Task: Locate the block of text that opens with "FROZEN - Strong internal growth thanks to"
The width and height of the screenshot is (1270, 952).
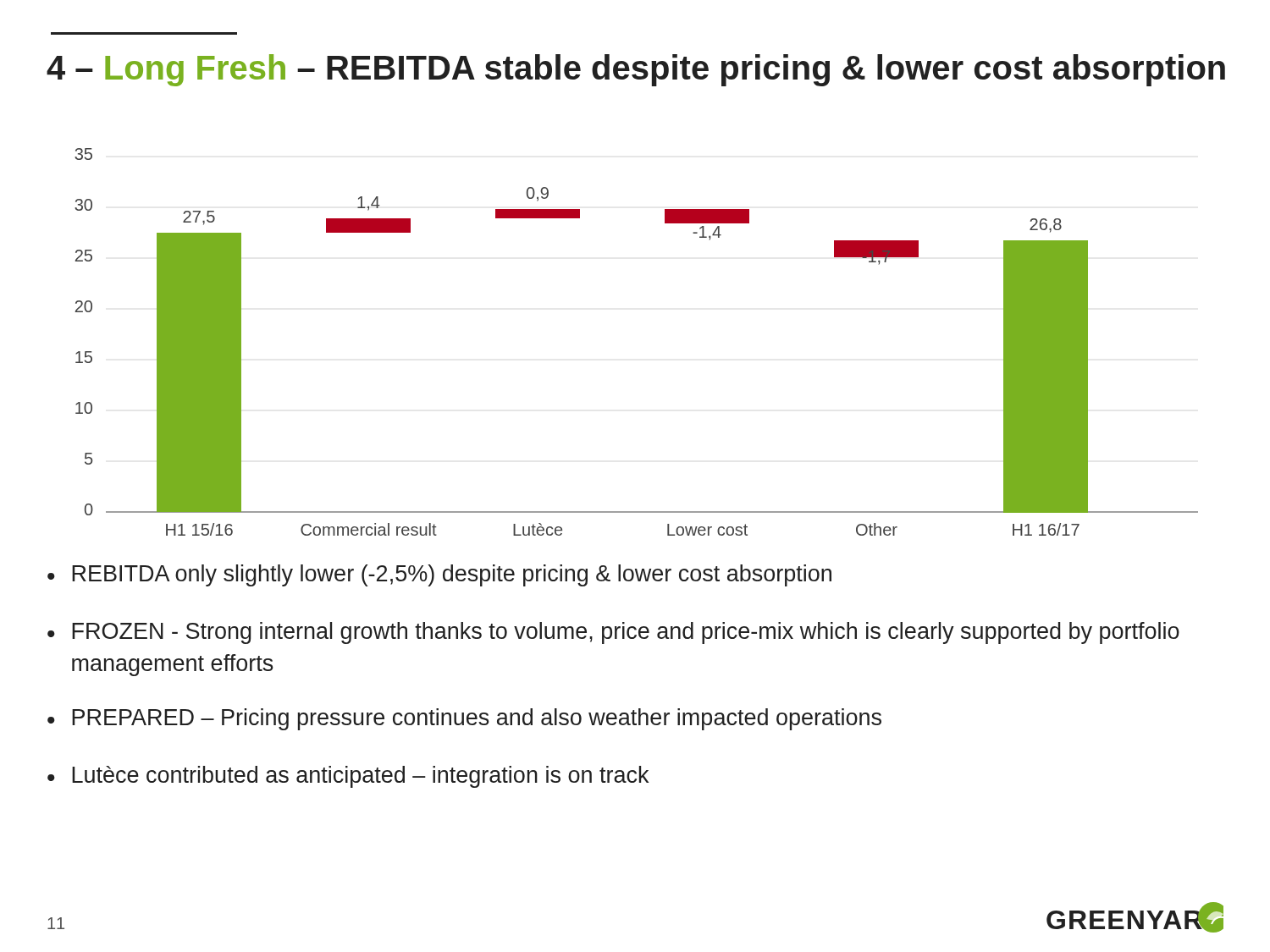Action: 625,647
